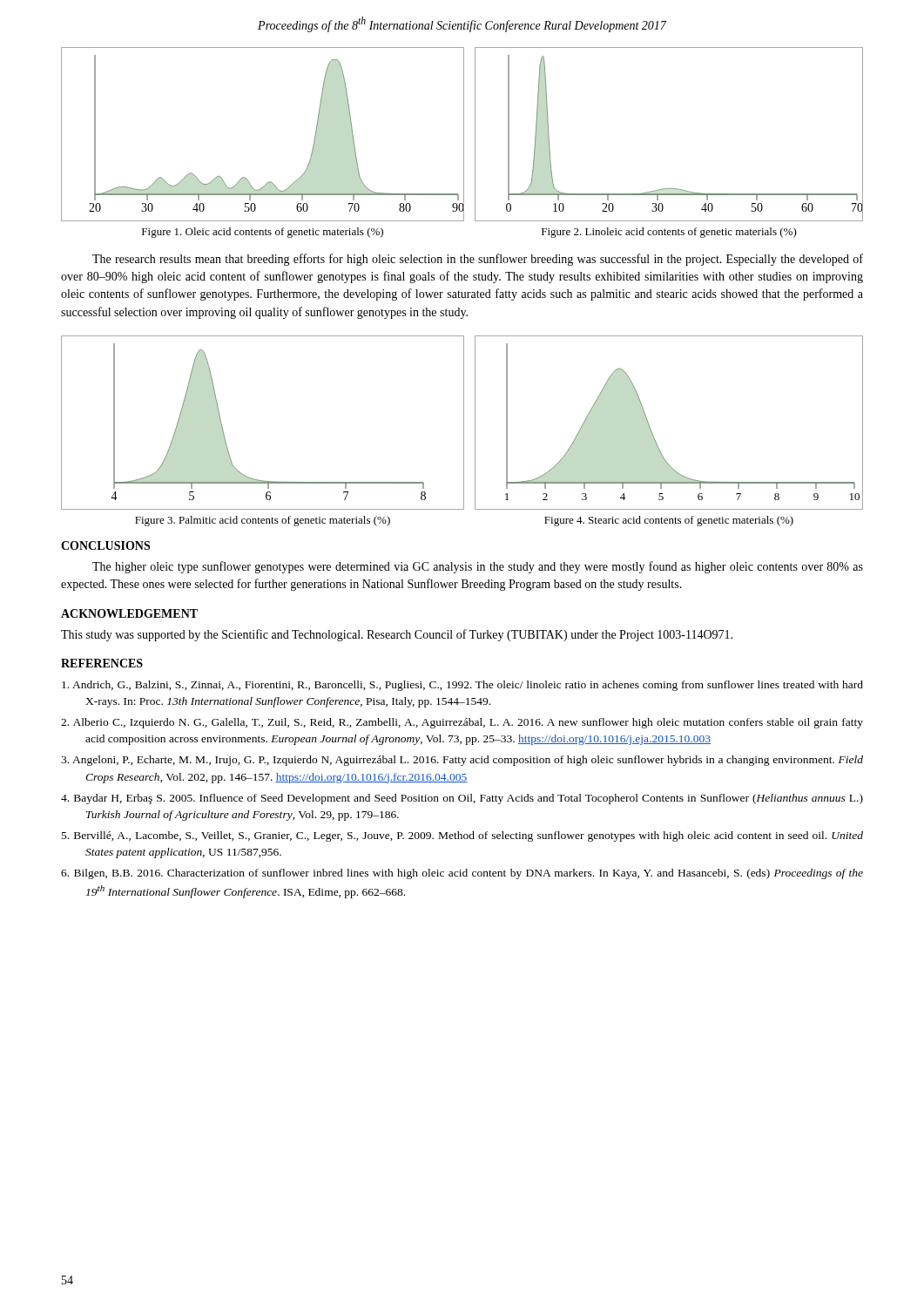Screen dimensions: 1307x924
Task: Point to the region starting "Andrich, G., Balzini, S., Zinnai,"
Action: 462,693
